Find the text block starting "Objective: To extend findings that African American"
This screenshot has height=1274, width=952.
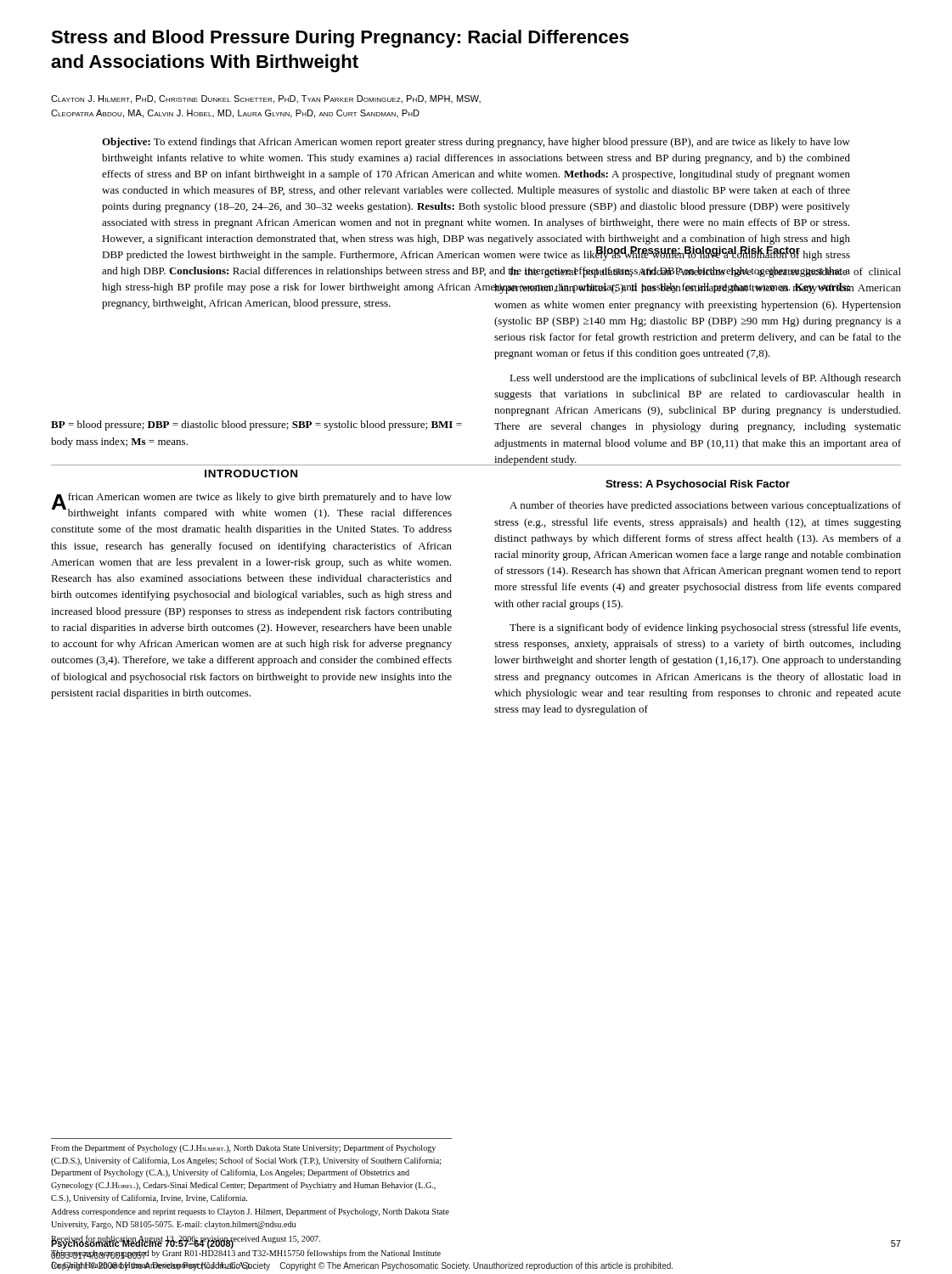tap(476, 223)
